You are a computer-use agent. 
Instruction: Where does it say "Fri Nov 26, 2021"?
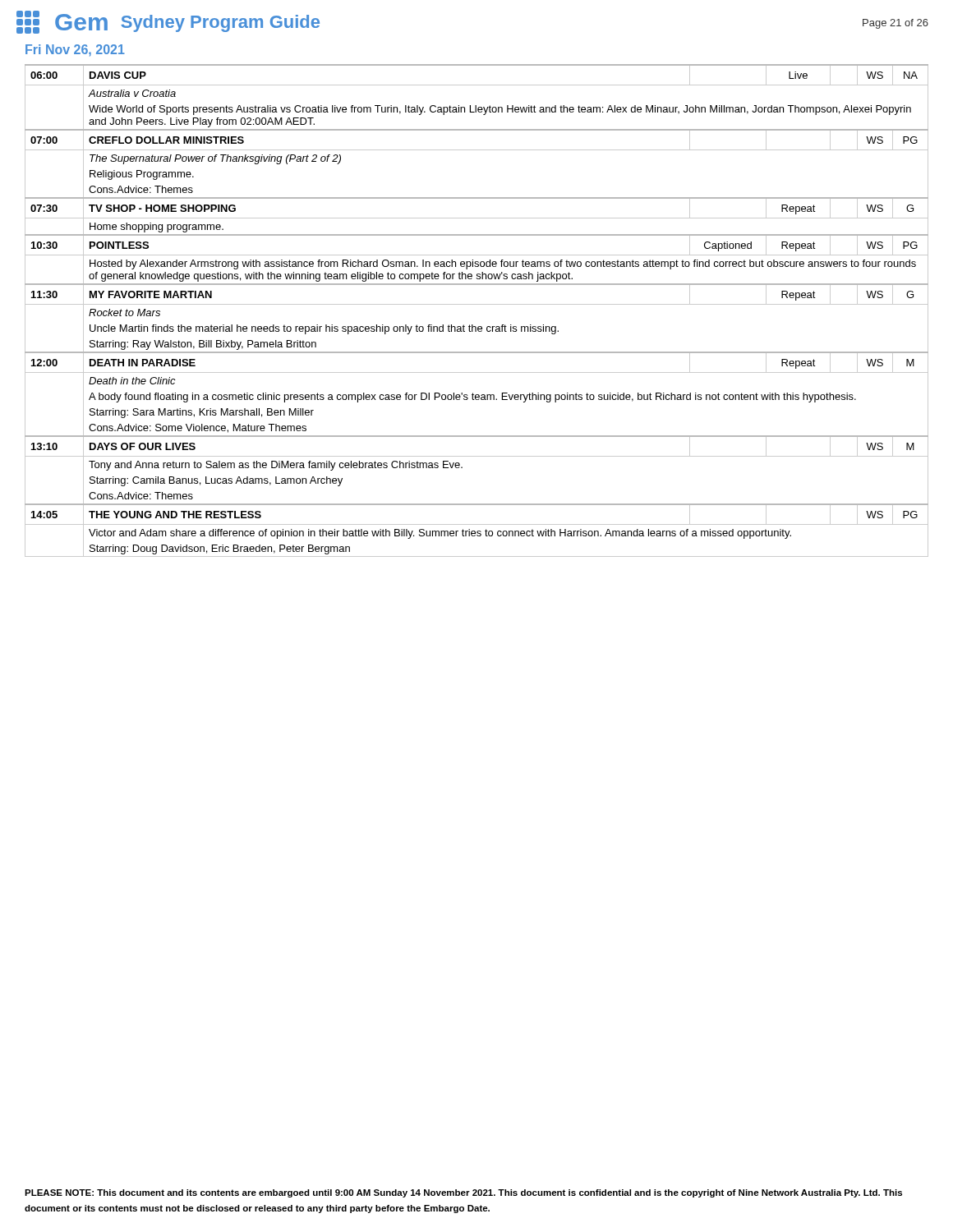point(75,50)
